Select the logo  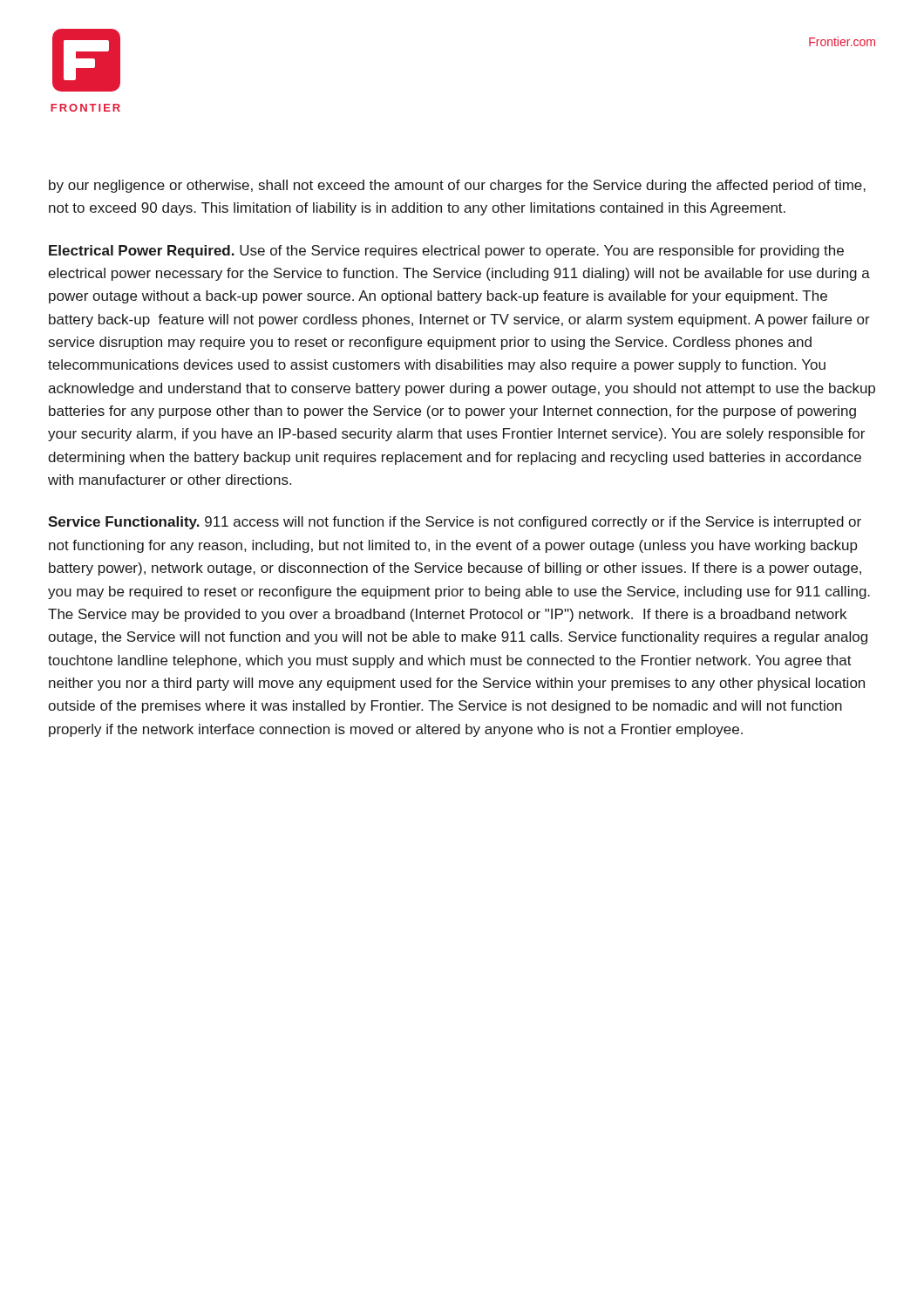coord(96,72)
